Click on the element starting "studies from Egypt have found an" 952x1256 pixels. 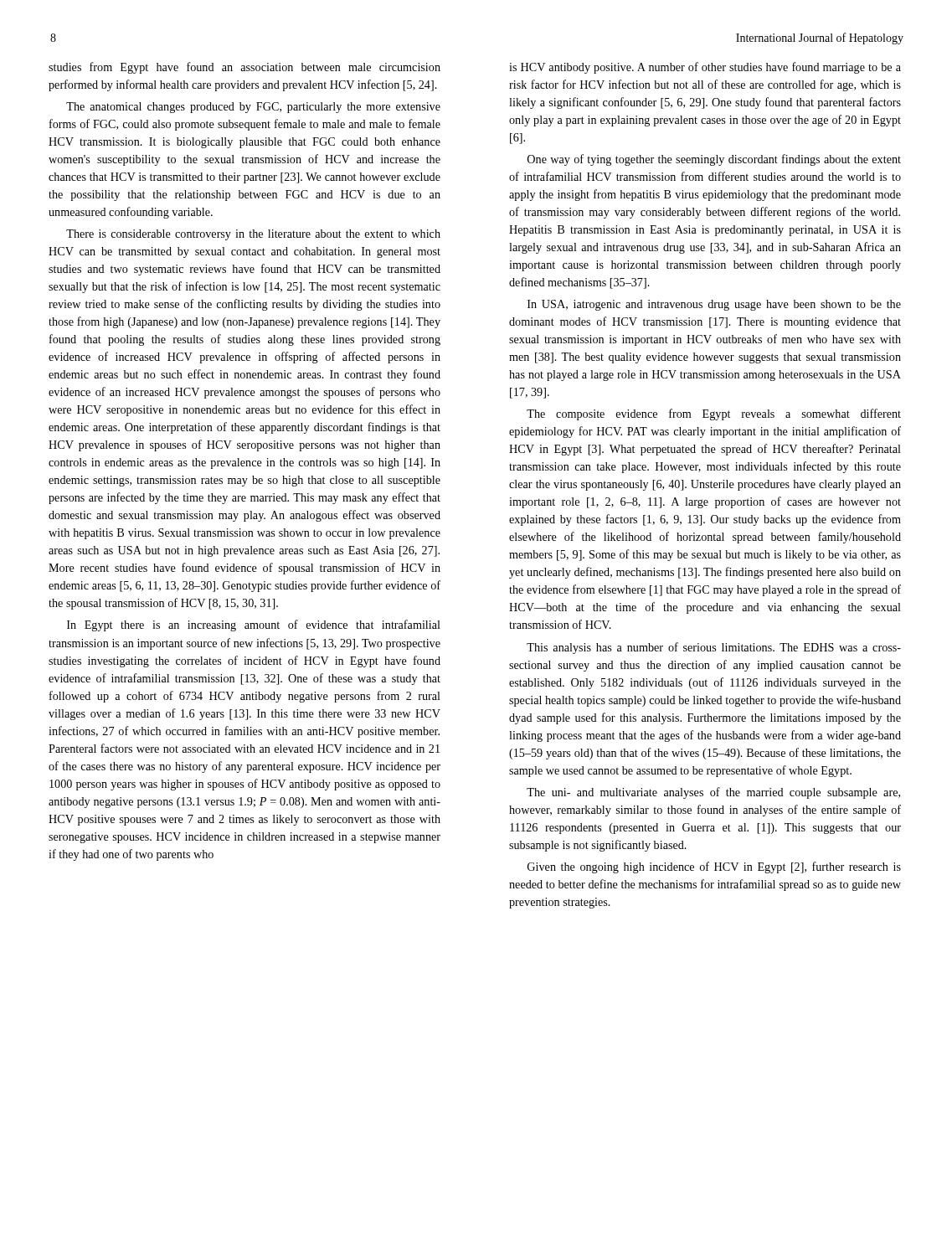244,461
